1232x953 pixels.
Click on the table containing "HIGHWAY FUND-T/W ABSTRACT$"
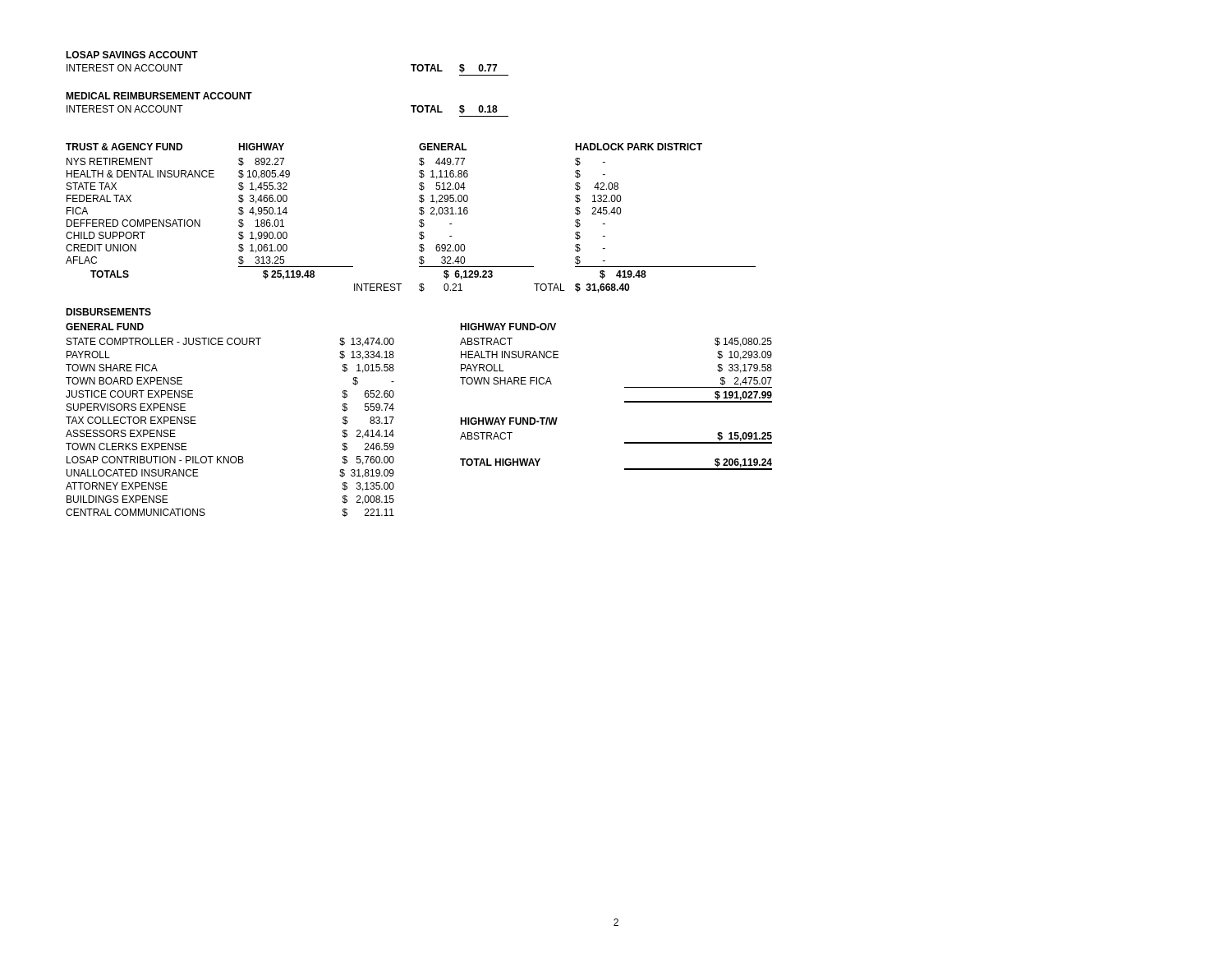click(x=632, y=430)
